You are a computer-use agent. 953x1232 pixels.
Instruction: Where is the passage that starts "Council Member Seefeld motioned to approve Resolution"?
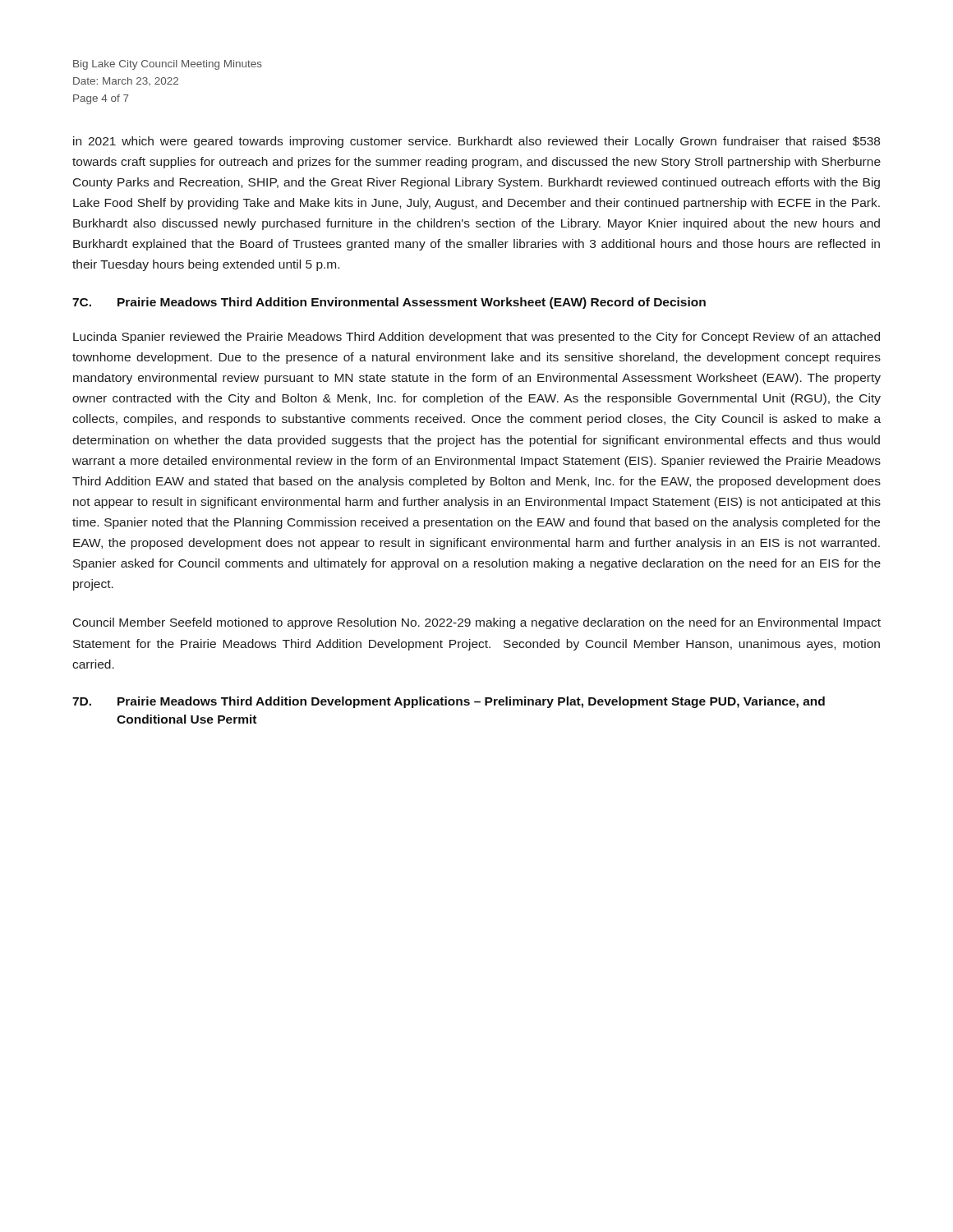[476, 643]
